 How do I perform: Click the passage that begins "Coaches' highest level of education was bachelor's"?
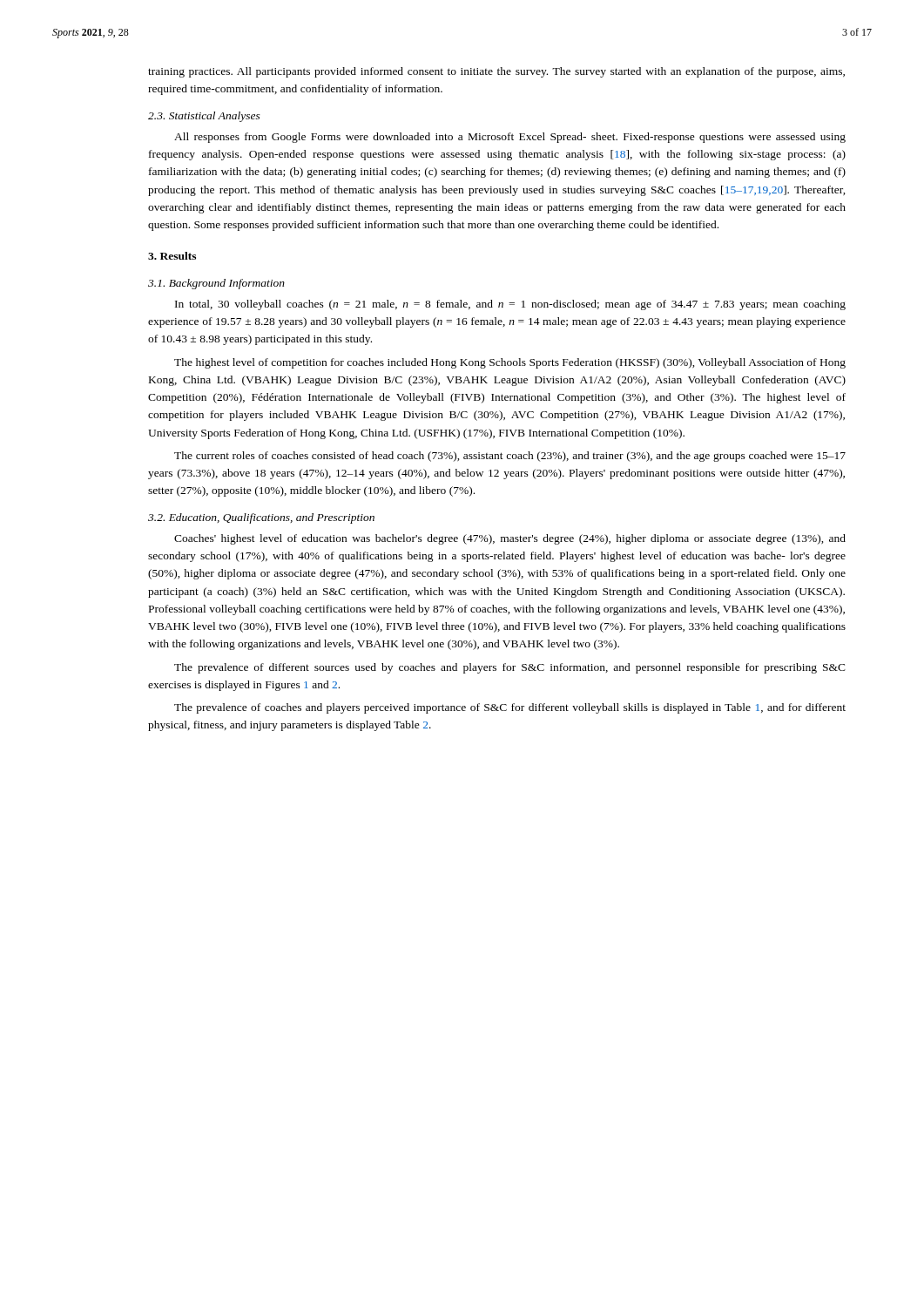pyautogui.click(x=497, y=632)
